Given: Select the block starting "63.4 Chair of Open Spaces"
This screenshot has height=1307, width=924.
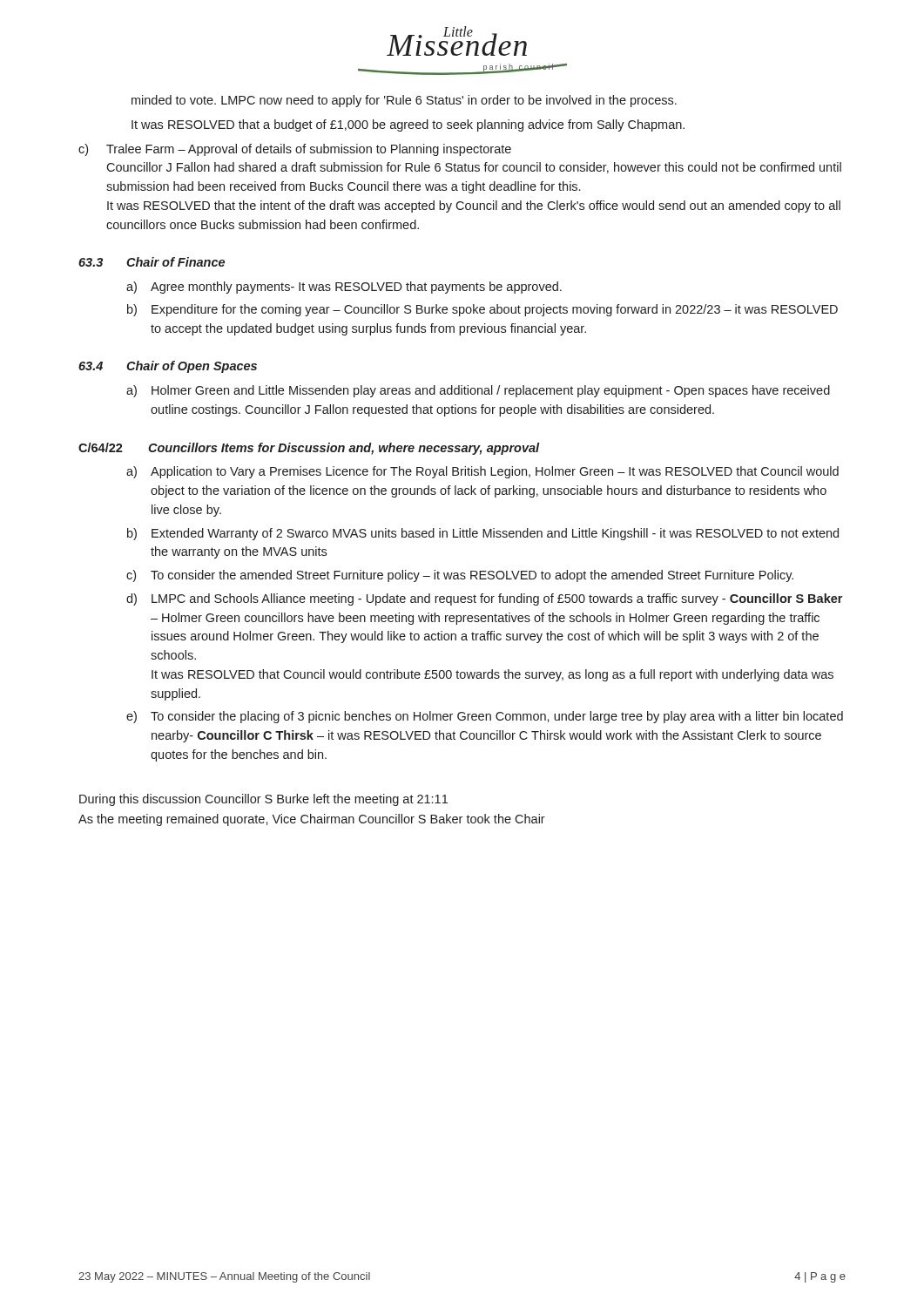Looking at the screenshot, I should 168,367.
